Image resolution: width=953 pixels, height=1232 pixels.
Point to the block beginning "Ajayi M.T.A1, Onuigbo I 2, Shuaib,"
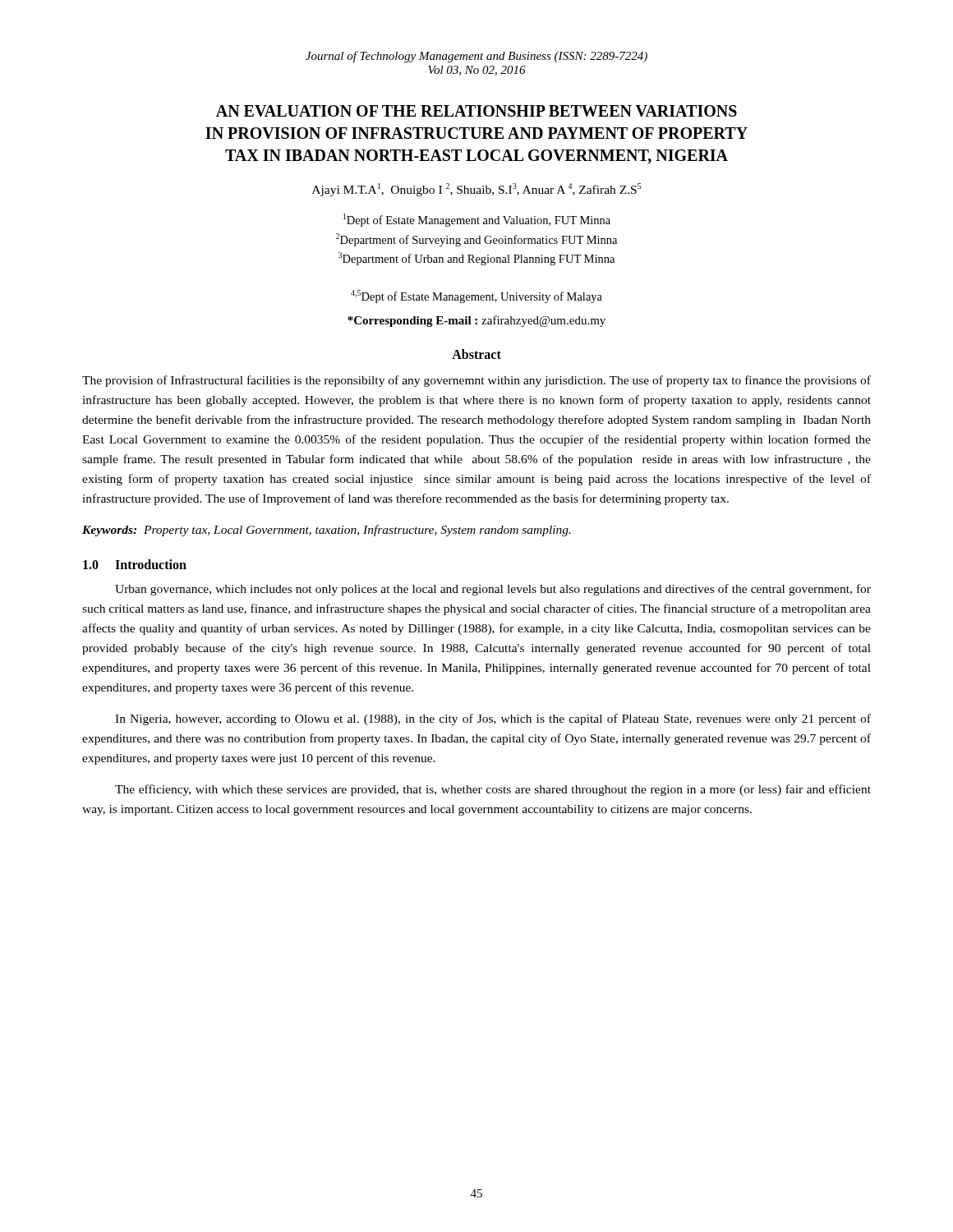click(x=476, y=189)
